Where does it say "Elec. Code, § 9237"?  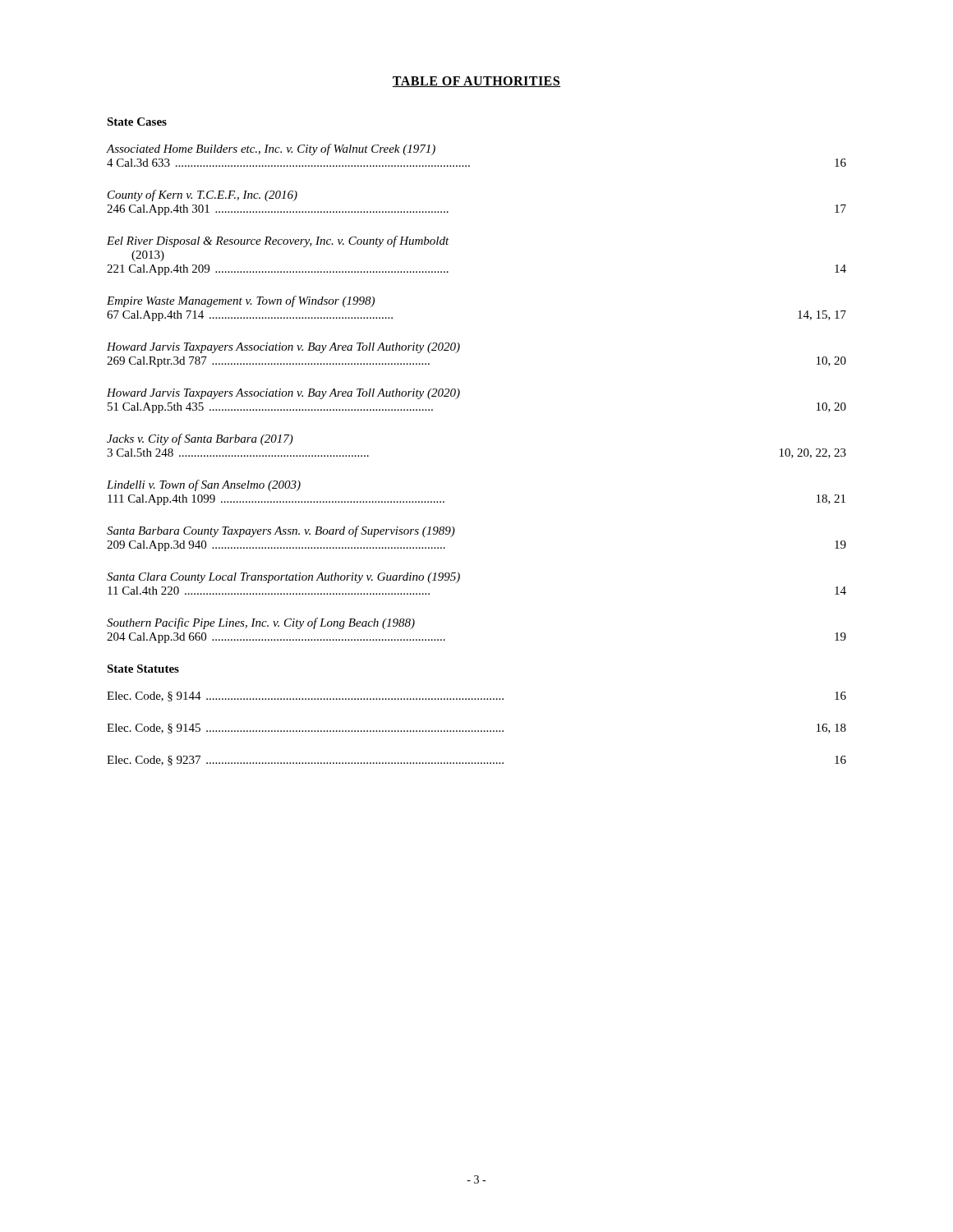tap(476, 760)
